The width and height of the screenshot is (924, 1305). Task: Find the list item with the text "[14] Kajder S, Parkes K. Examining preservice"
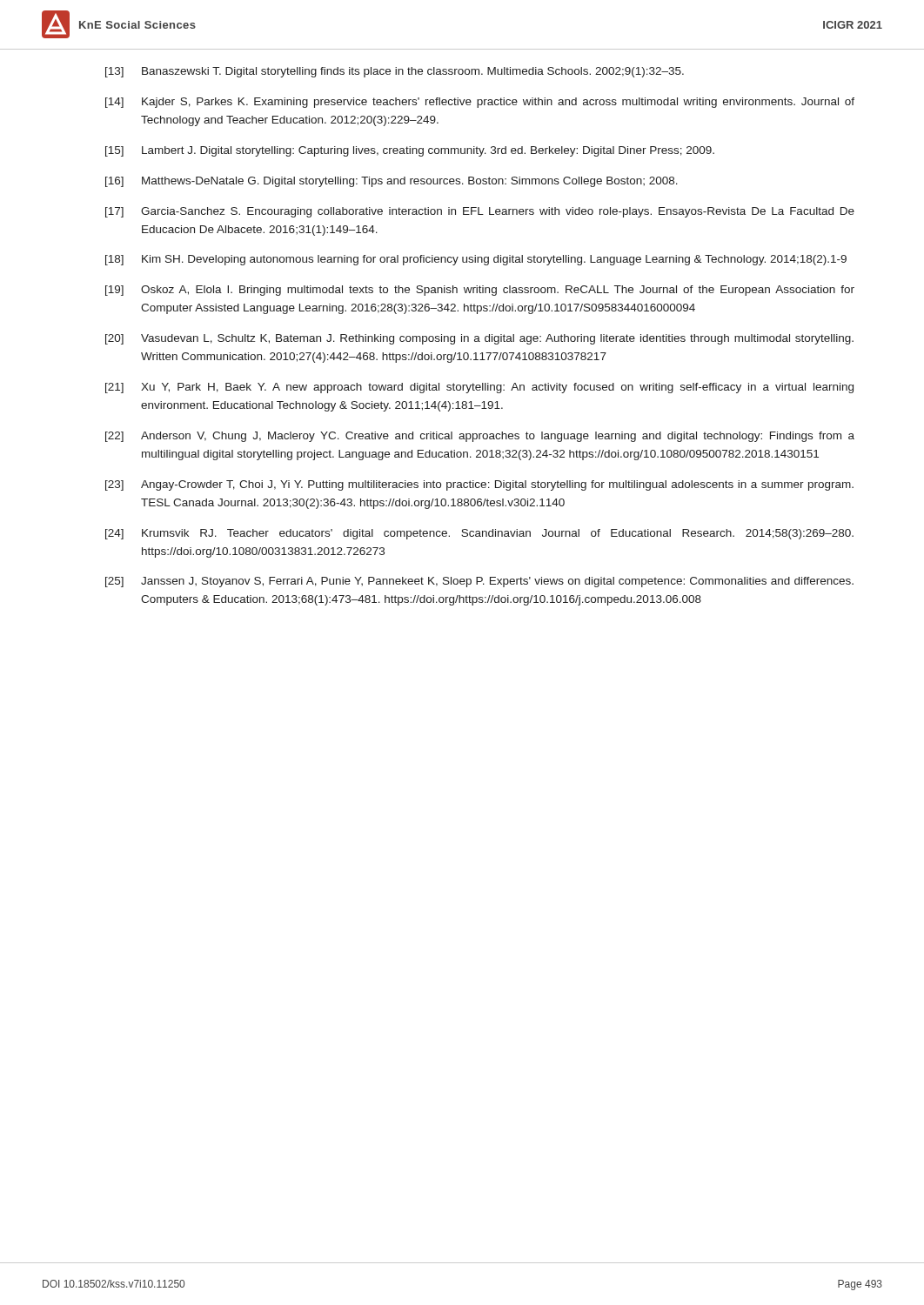[479, 111]
